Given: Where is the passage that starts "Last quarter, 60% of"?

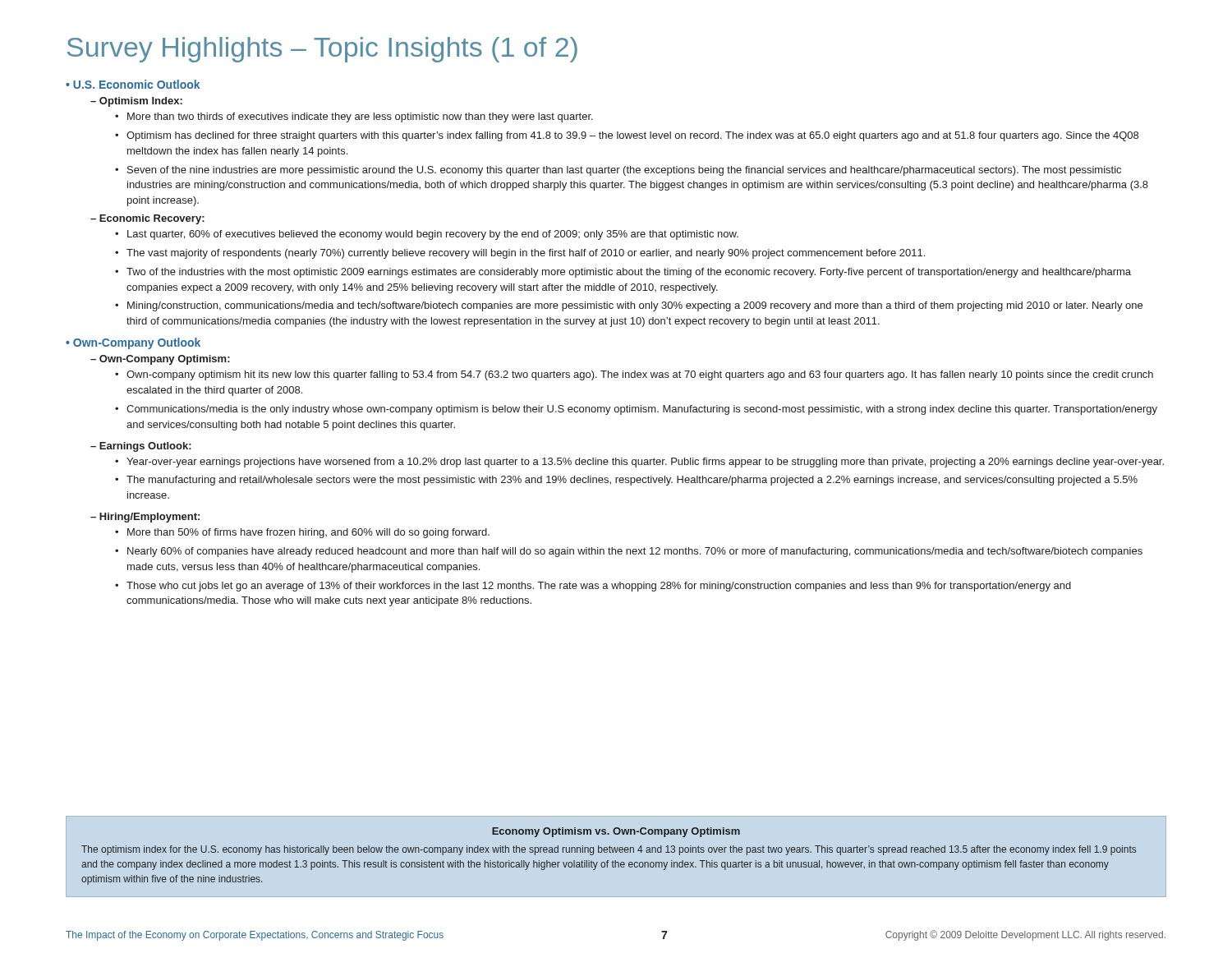Looking at the screenshot, I should click(x=641, y=235).
